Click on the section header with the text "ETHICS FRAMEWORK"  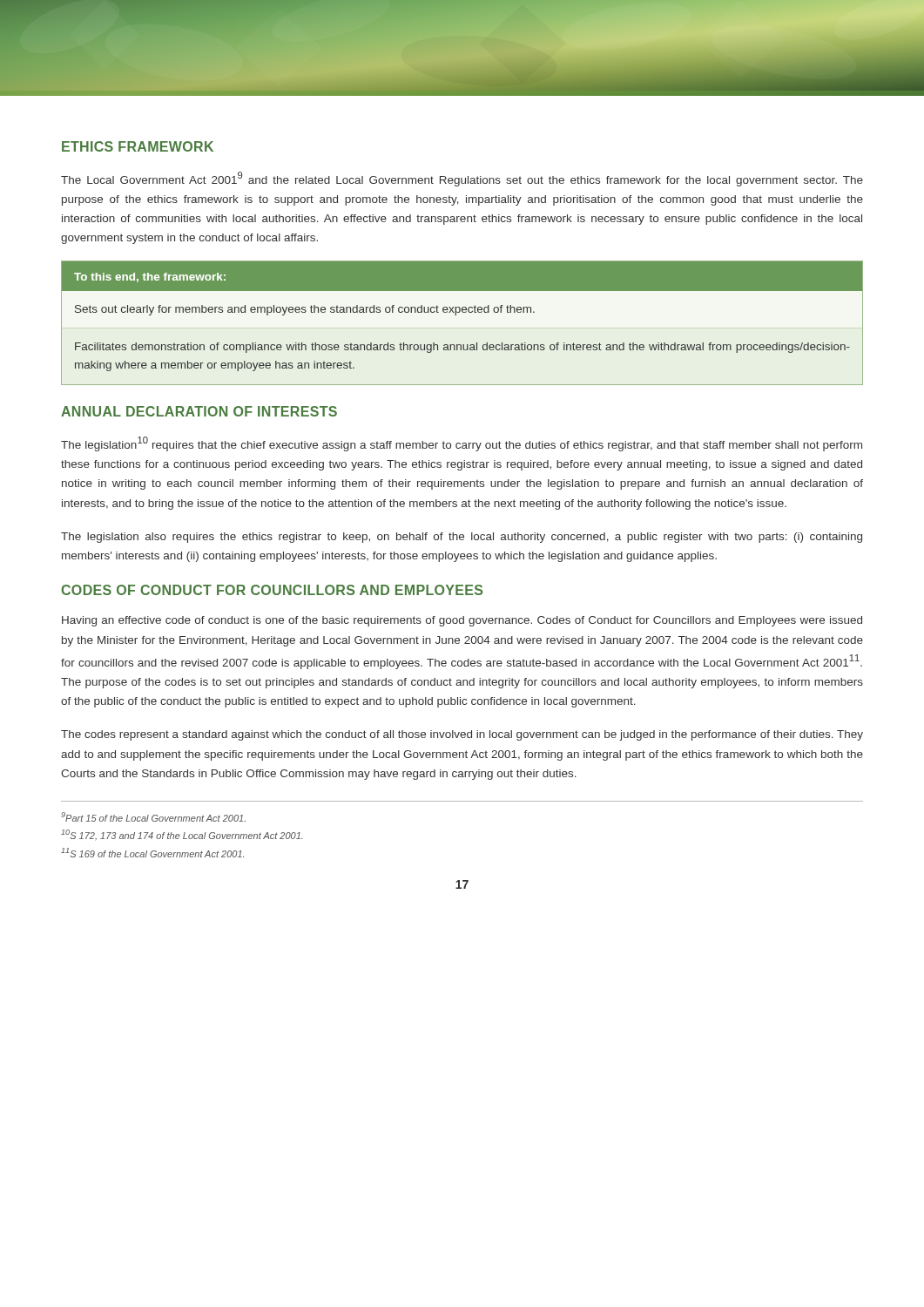(x=138, y=147)
